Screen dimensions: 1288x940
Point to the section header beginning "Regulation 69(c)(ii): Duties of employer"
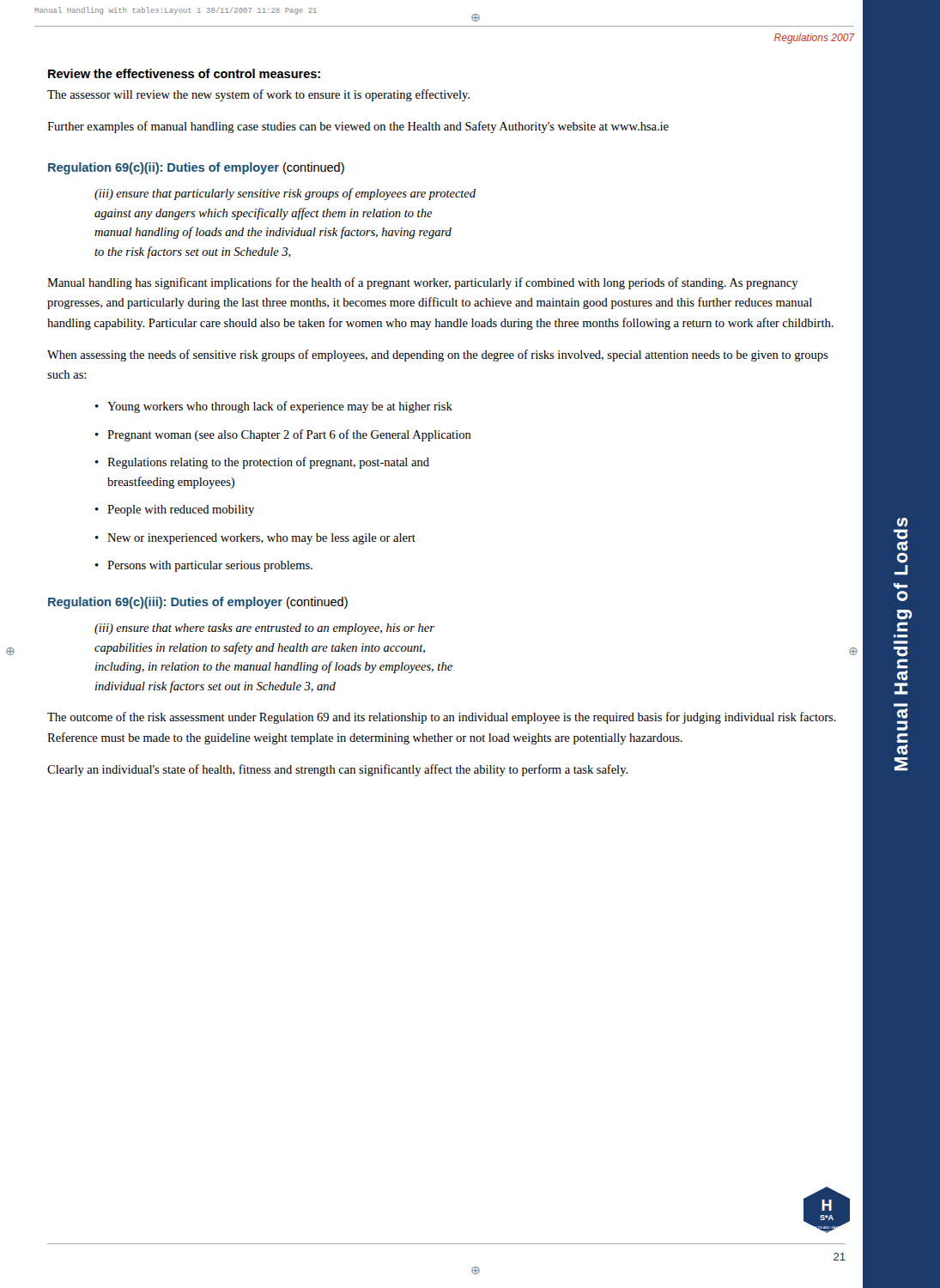coord(196,168)
